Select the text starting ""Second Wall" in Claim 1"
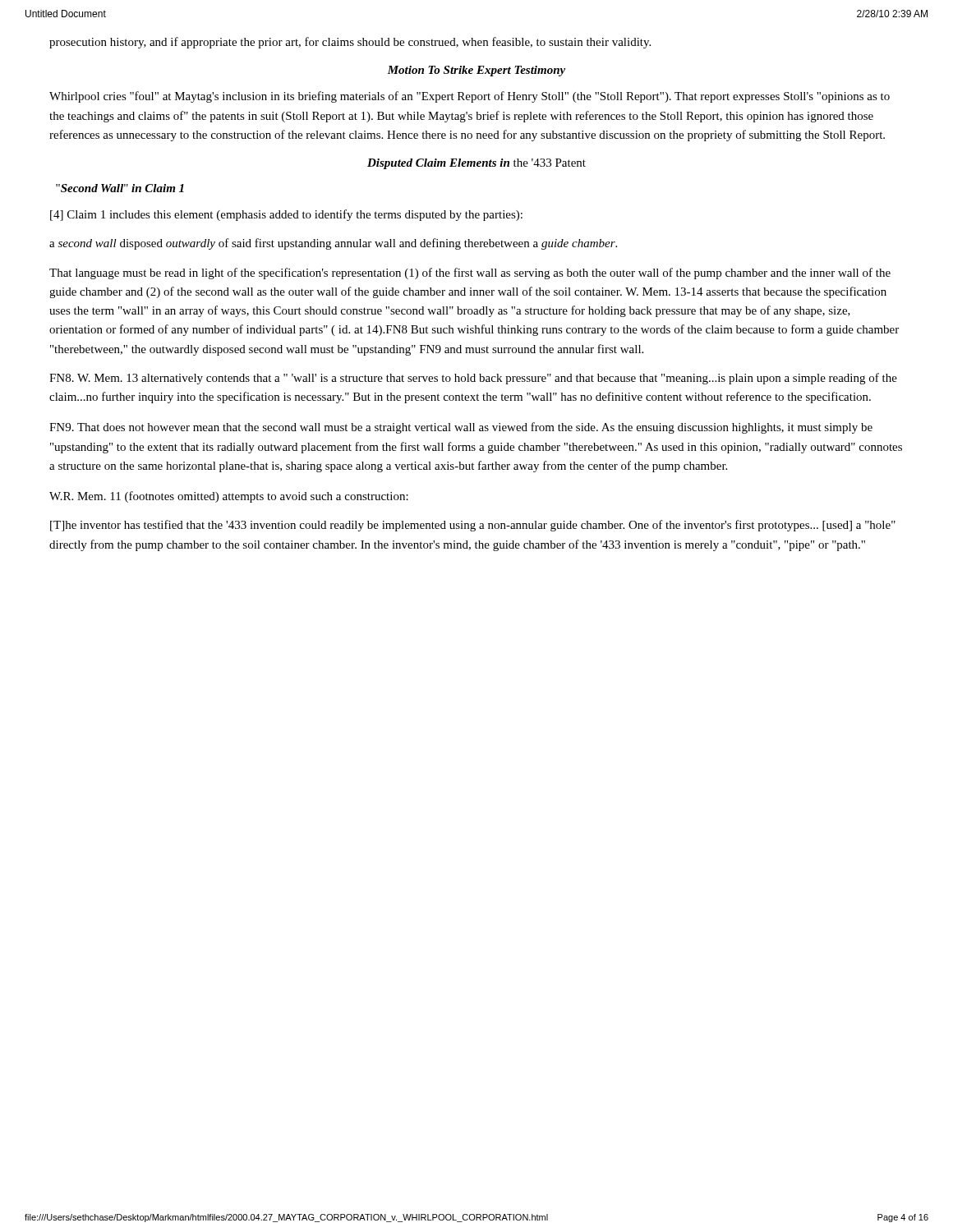 click(x=117, y=188)
